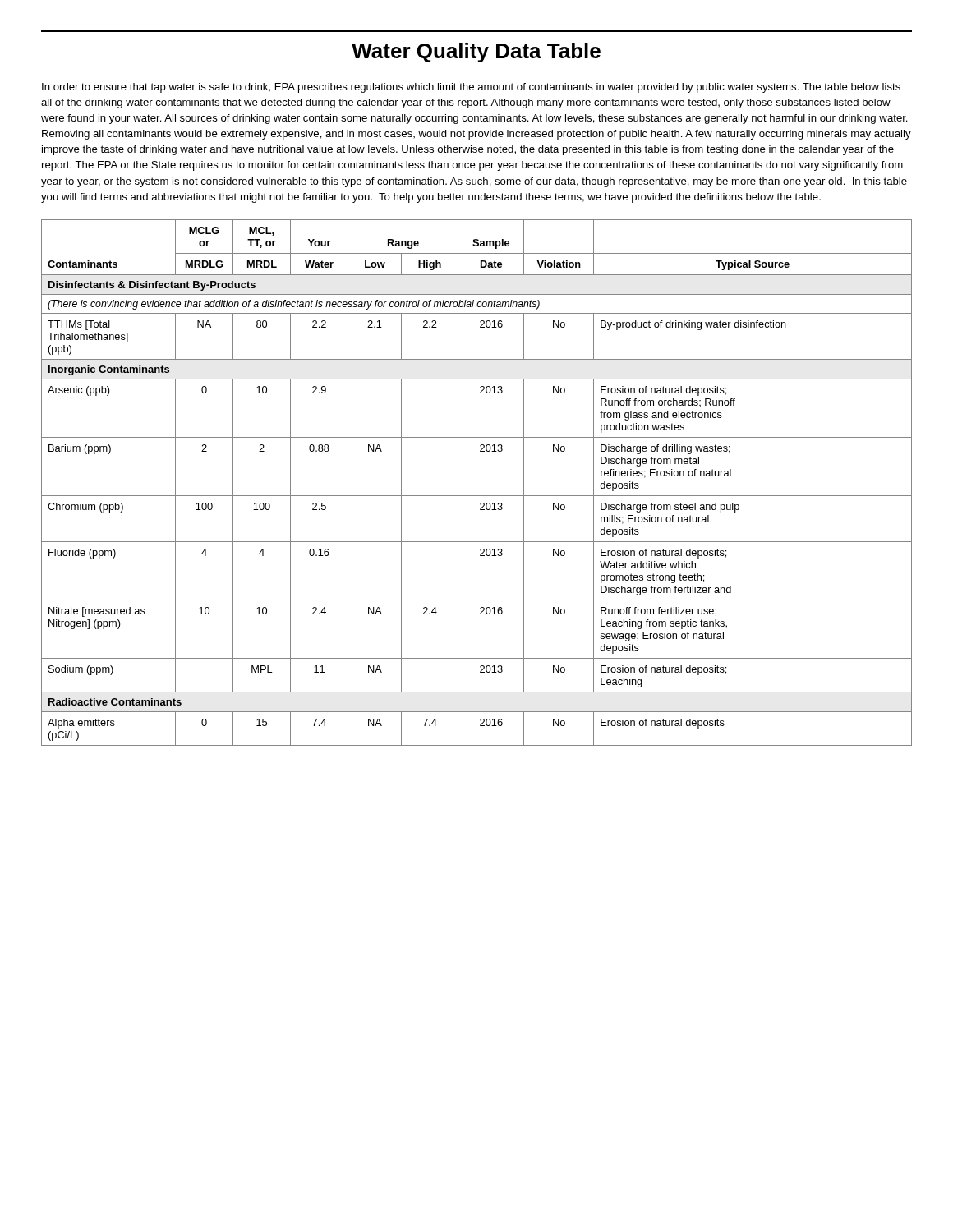Select the element starting "In order to ensure"
The height and width of the screenshot is (1232, 953).
476,141
